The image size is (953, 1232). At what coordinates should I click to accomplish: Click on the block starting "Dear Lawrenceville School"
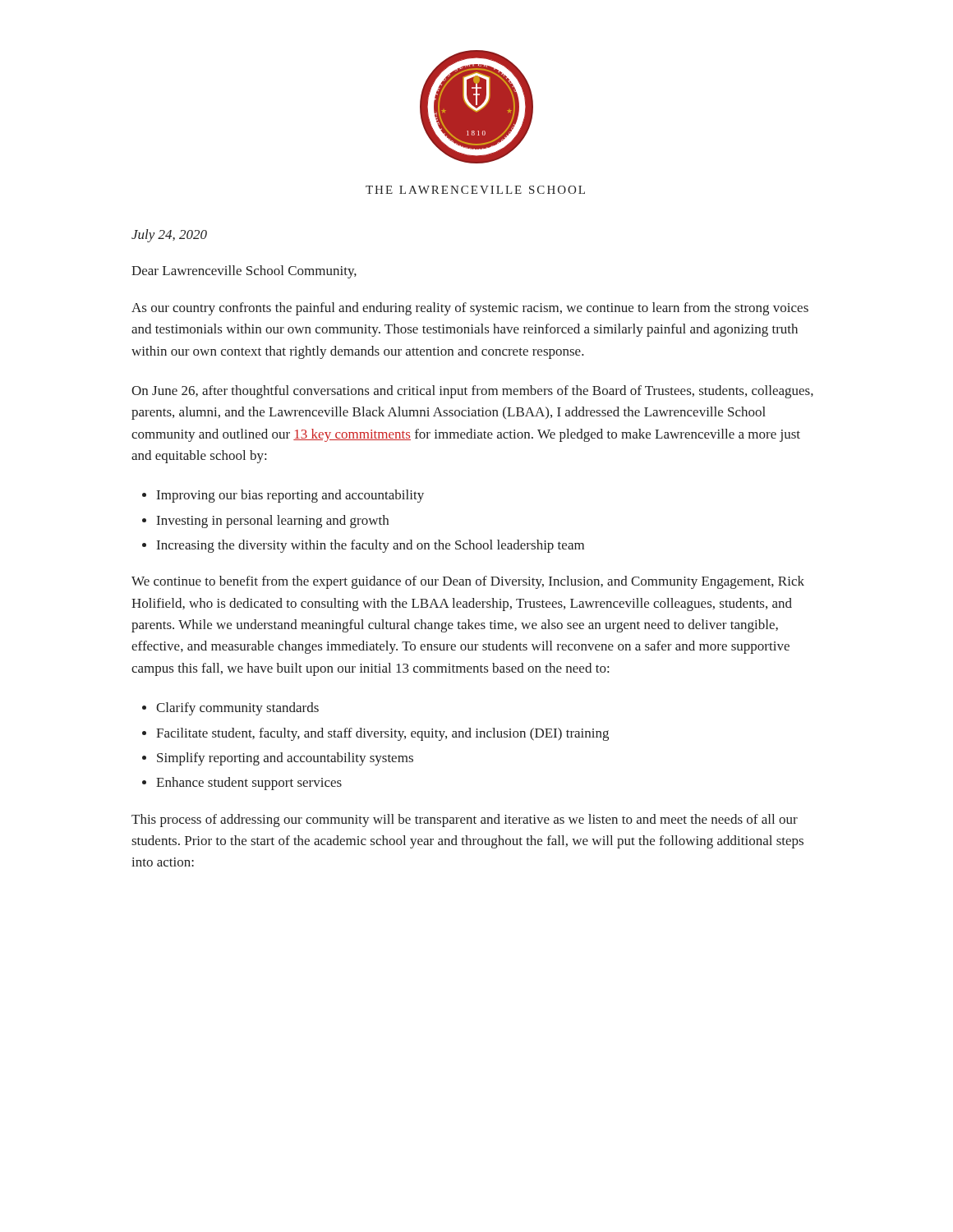point(244,271)
